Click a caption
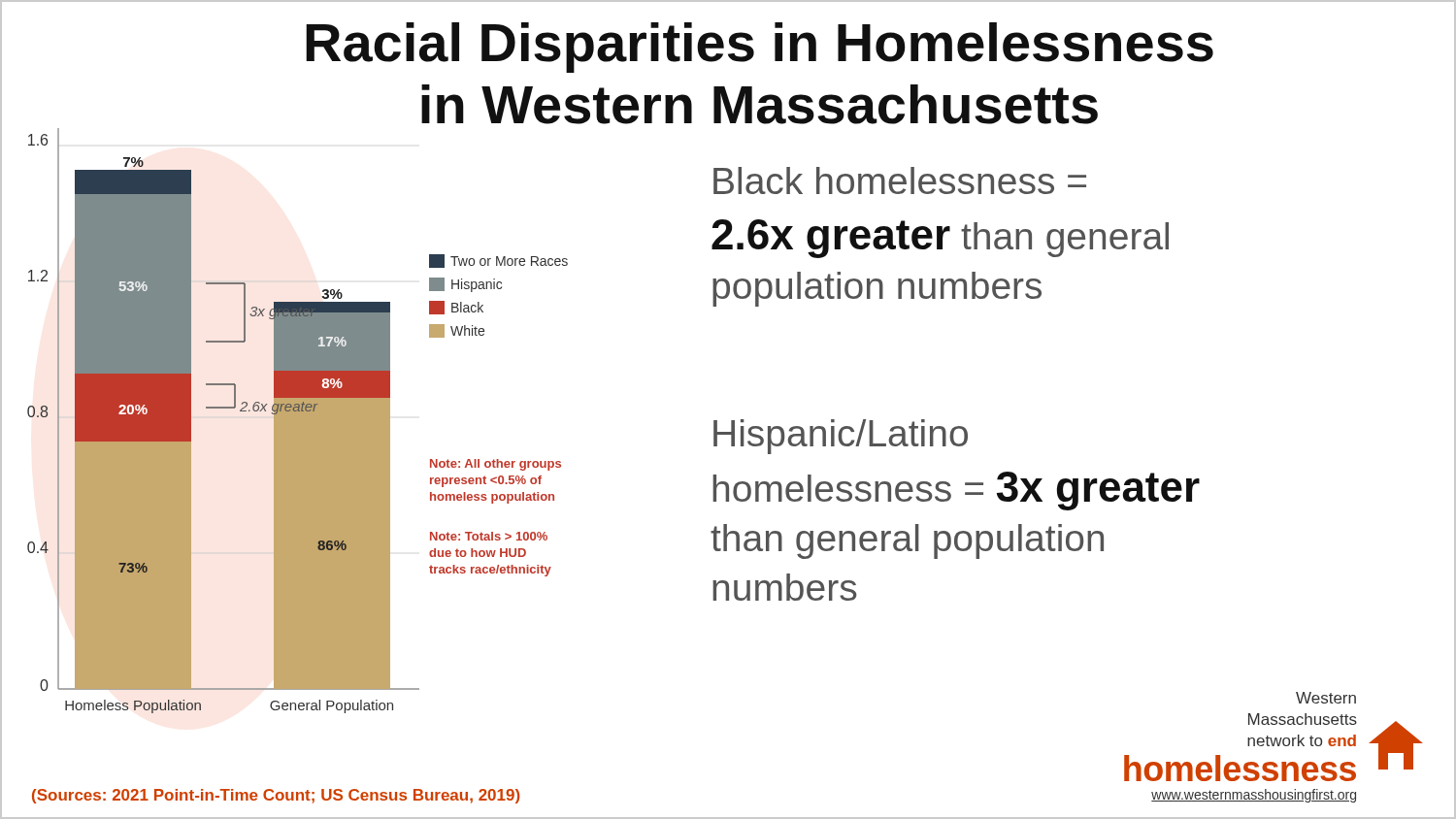This screenshot has width=1456, height=819. coord(276,795)
